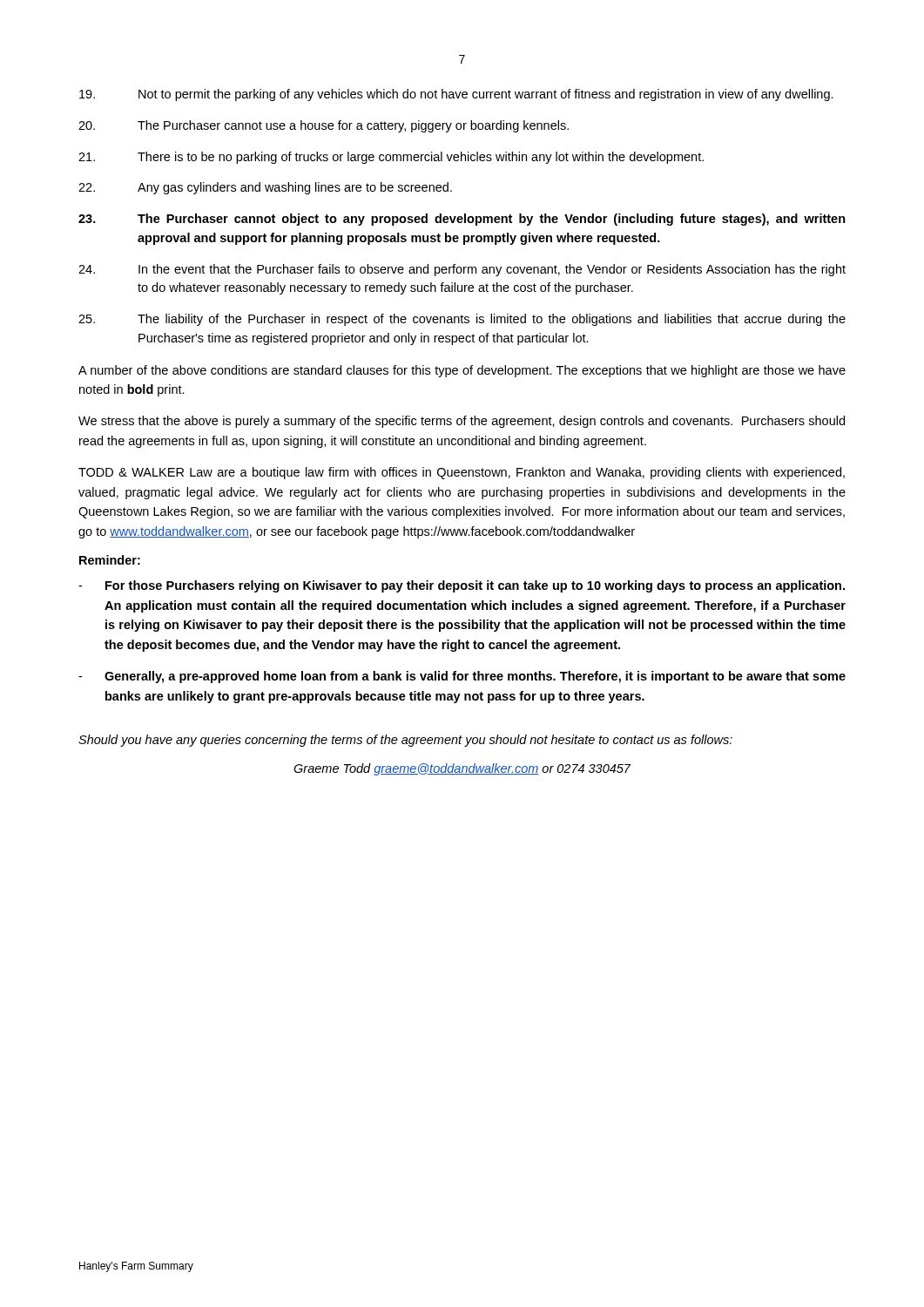The image size is (924, 1307).
Task: Select the block starting "A number of the above conditions"
Action: click(x=462, y=380)
